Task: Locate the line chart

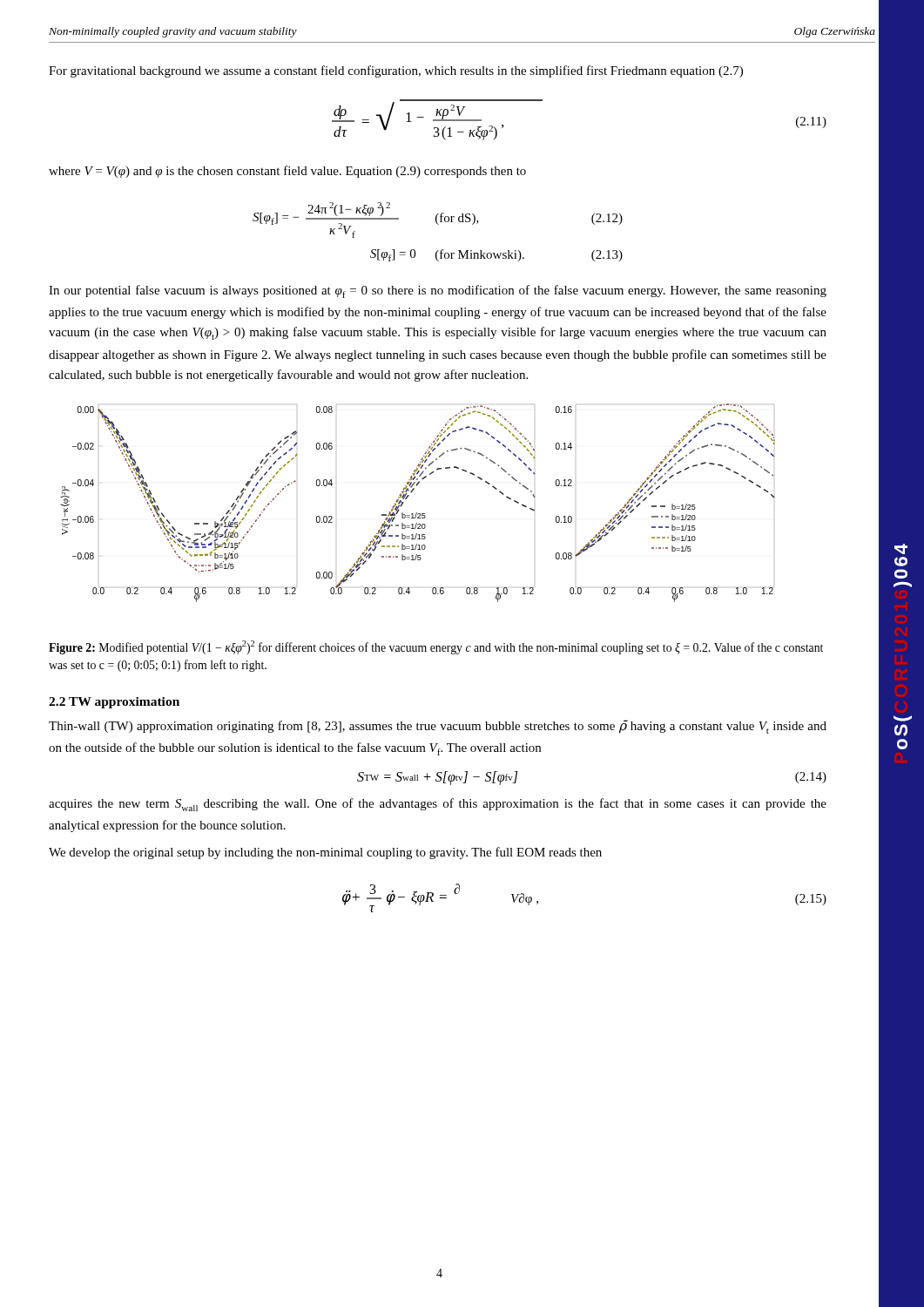Action: tap(438, 515)
